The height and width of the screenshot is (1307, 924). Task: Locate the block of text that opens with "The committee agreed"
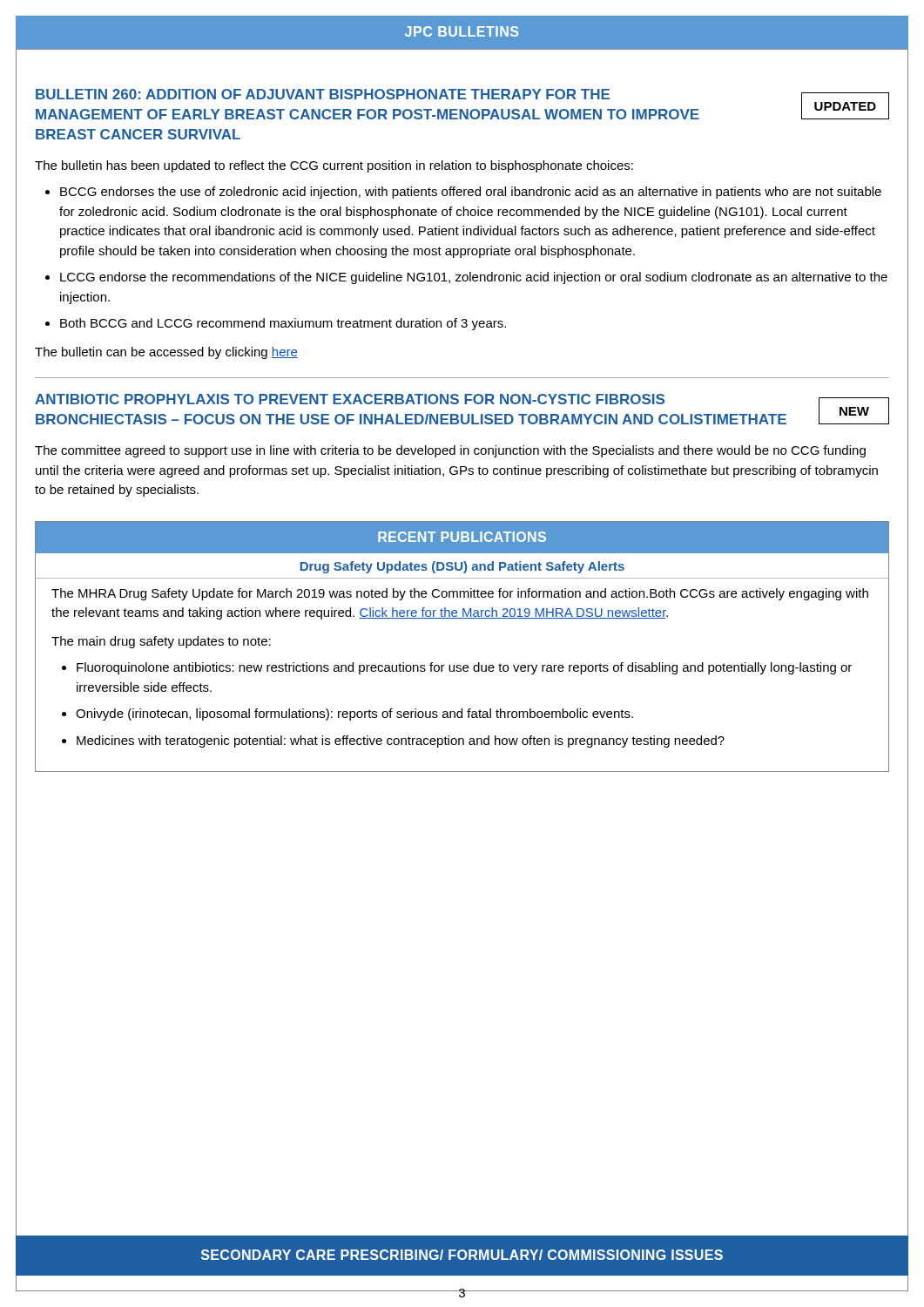tap(457, 470)
